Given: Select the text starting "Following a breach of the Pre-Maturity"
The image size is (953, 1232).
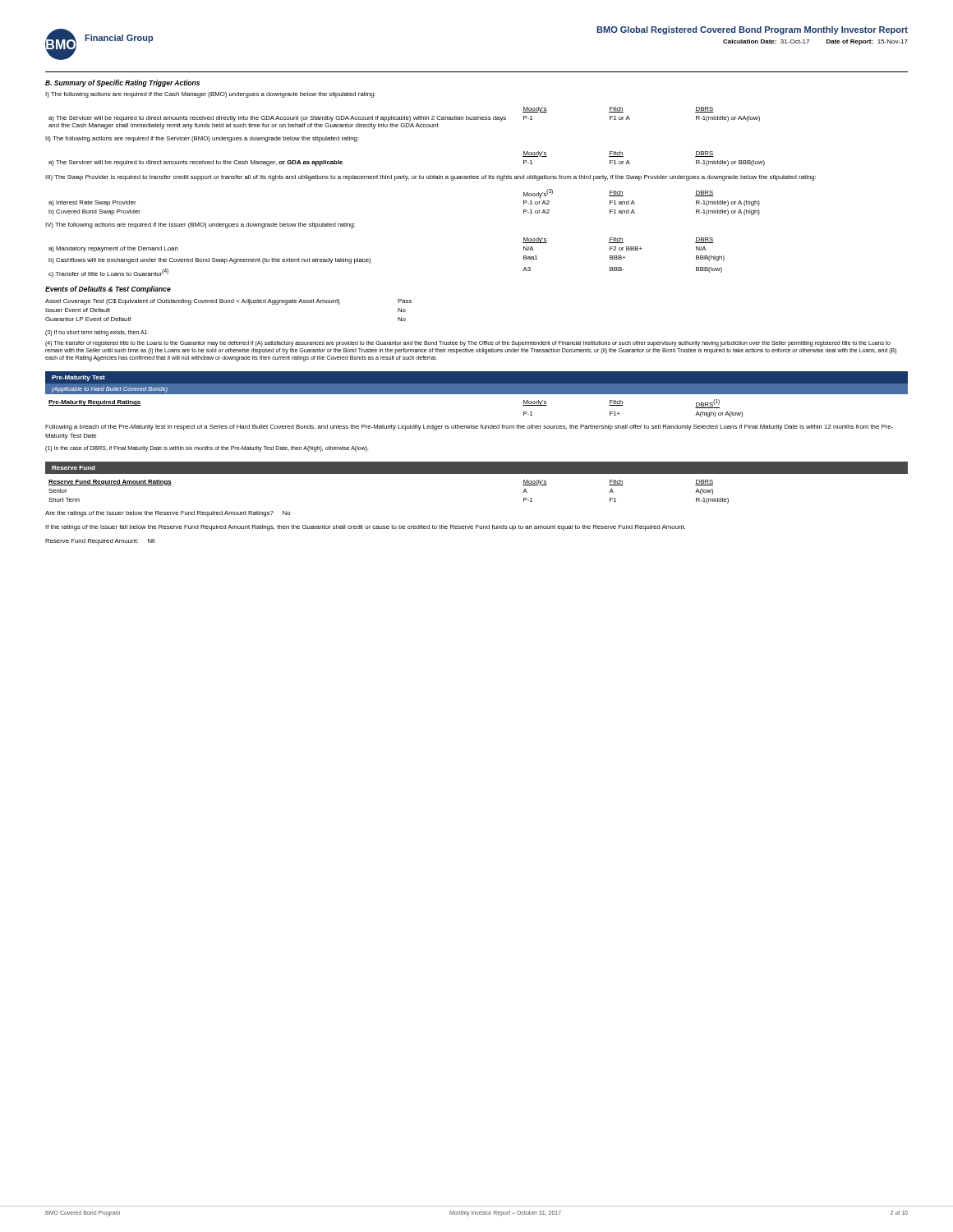Looking at the screenshot, I should click(x=469, y=431).
